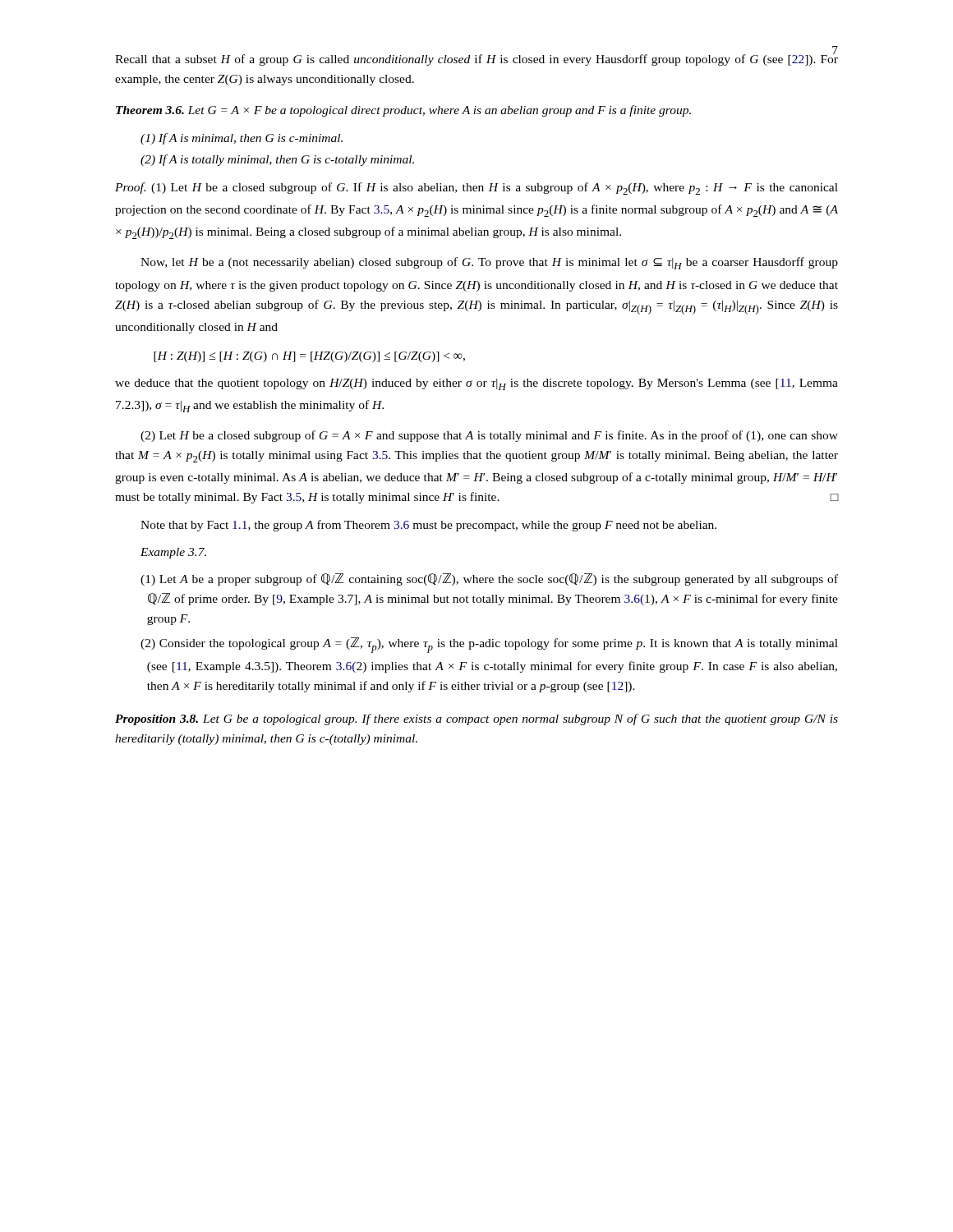This screenshot has width=953, height=1232.
Task: Locate the element starting "(1) If A is minimal,"
Action: click(242, 138)
